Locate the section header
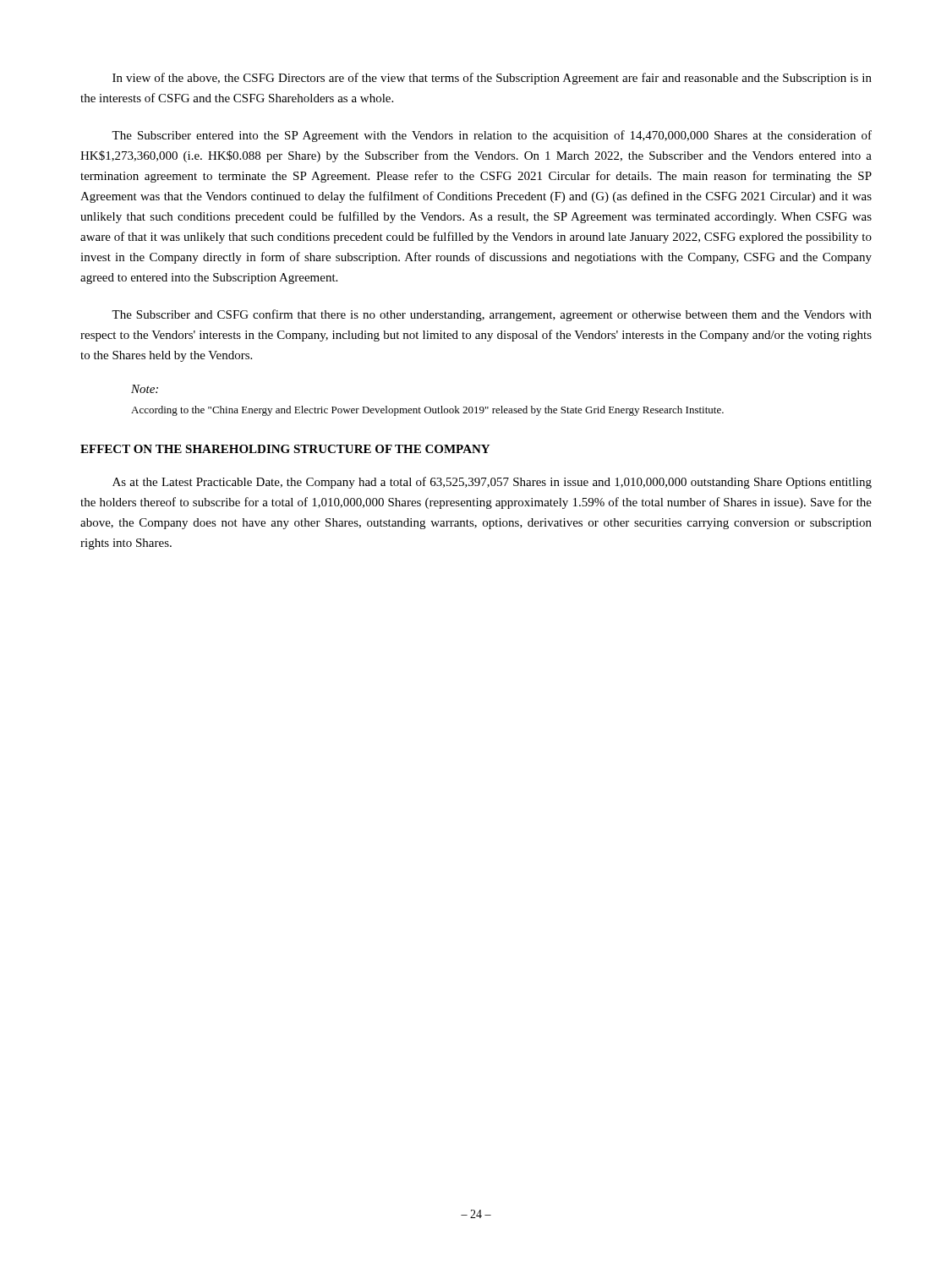 tap(285, 448)
